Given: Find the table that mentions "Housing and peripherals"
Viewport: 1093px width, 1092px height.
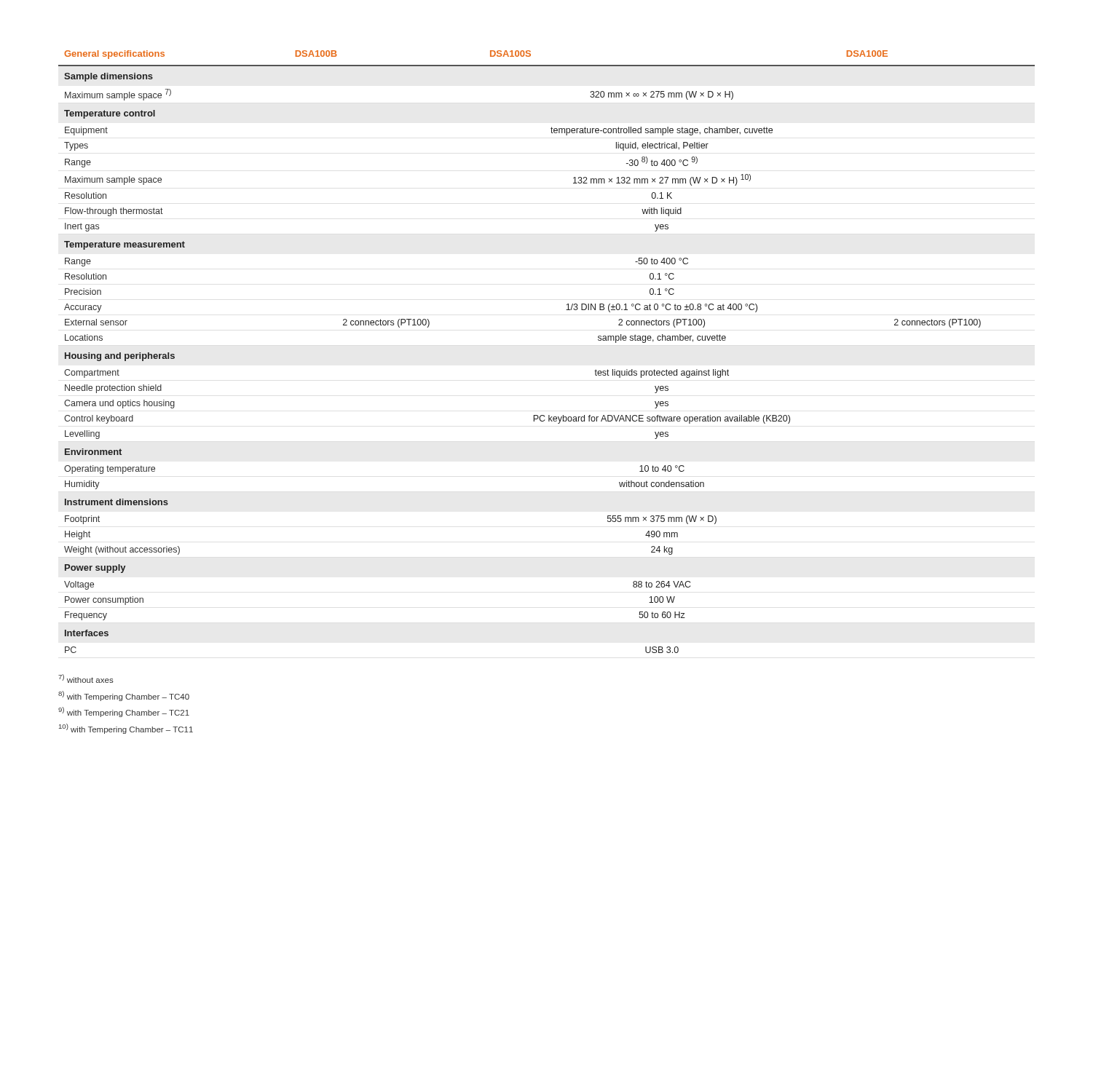Looking at the screenshot, I should [546, 351].
